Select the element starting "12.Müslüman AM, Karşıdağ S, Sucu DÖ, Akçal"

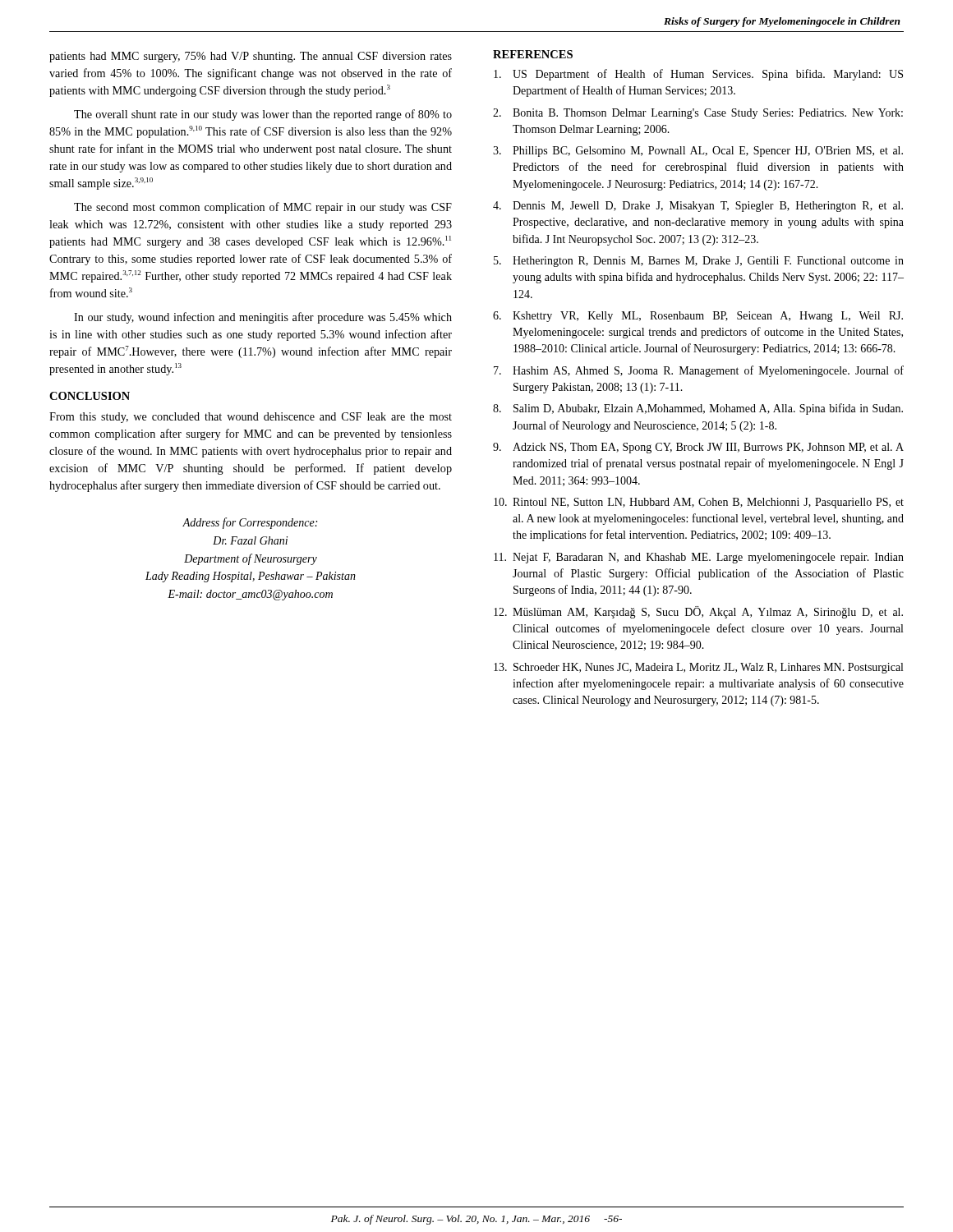pos(698,629)
